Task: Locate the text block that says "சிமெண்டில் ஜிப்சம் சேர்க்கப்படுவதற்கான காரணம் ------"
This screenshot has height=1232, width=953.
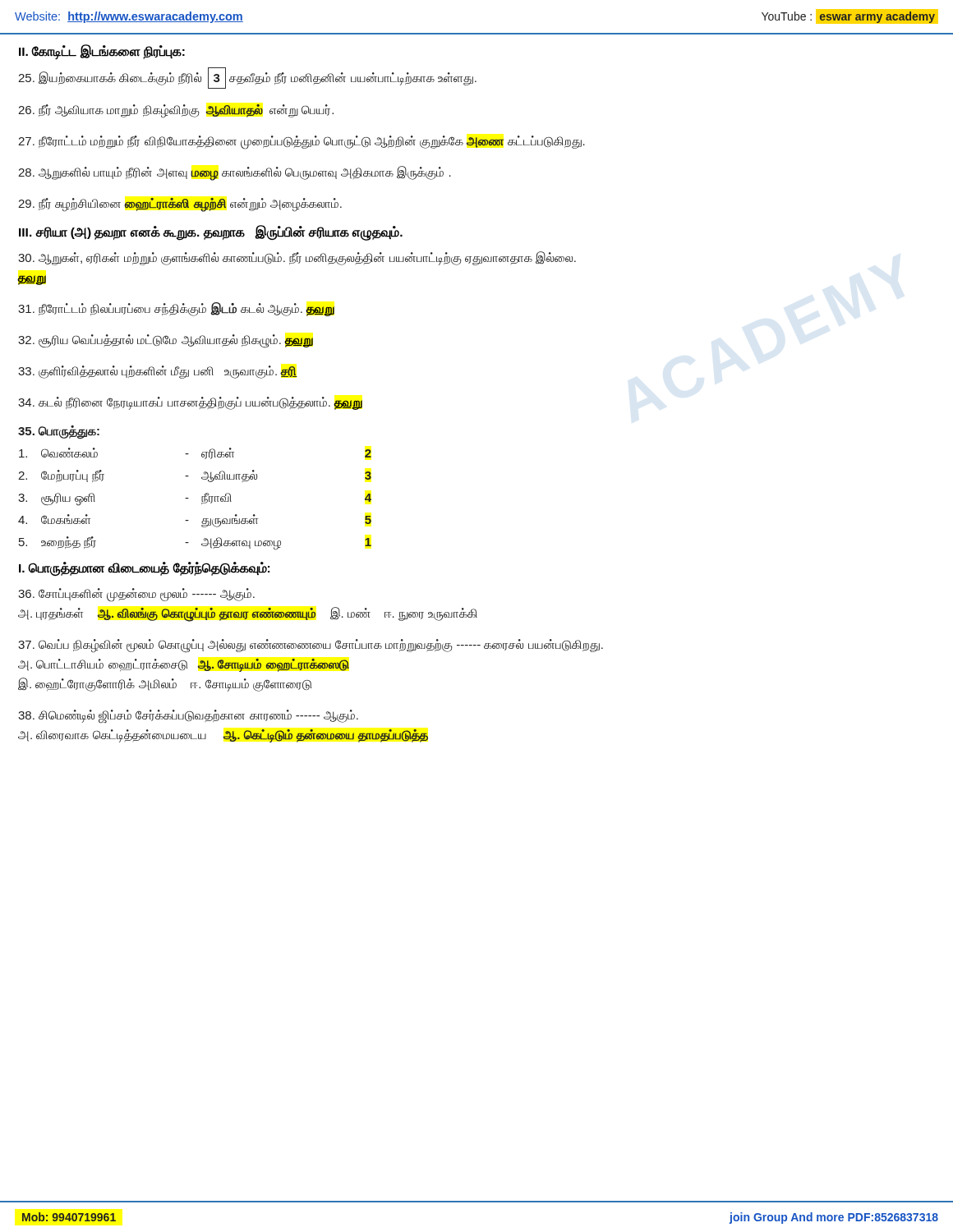Action: click(223, 725)
